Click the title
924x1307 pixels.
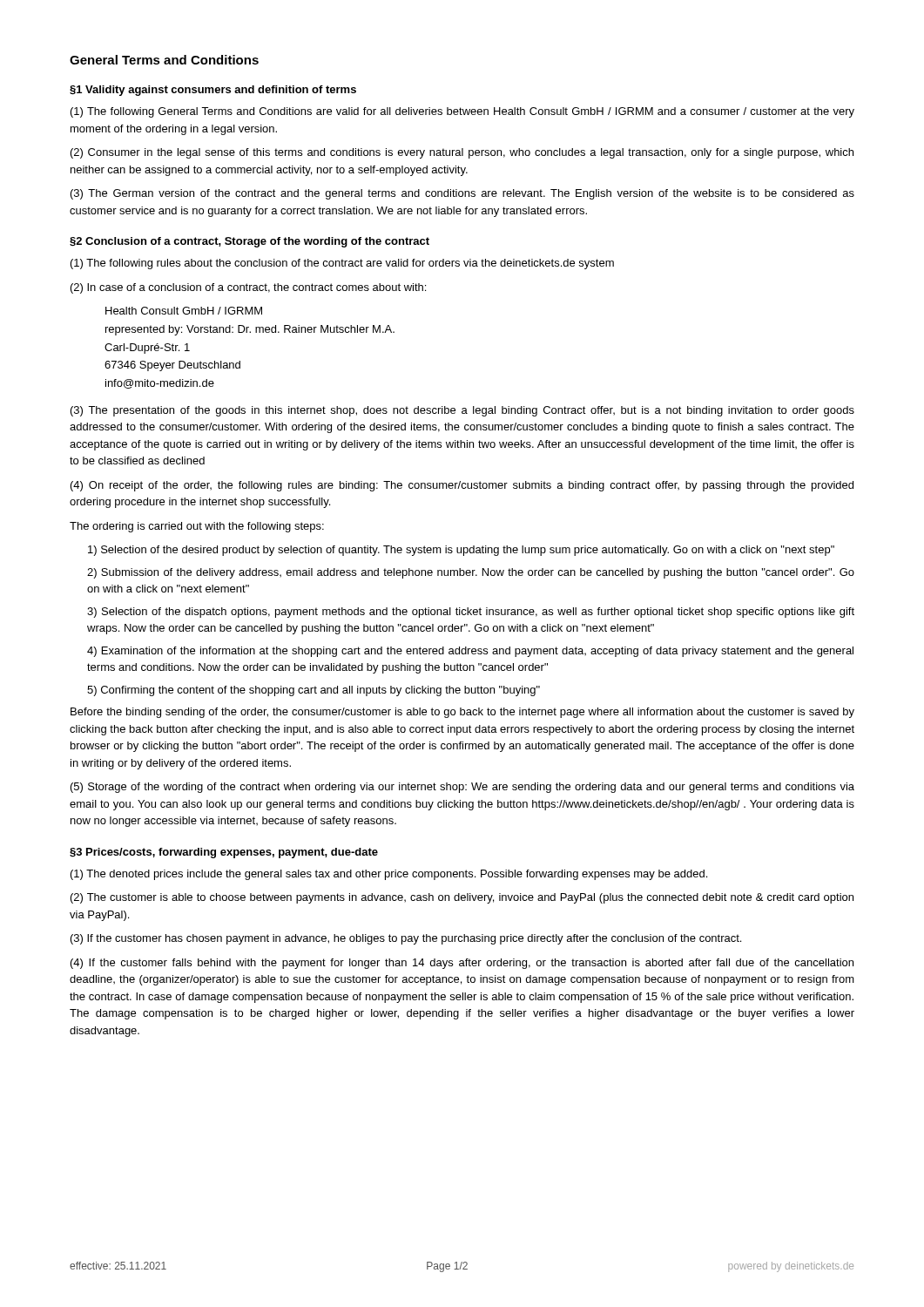point(164,60)
